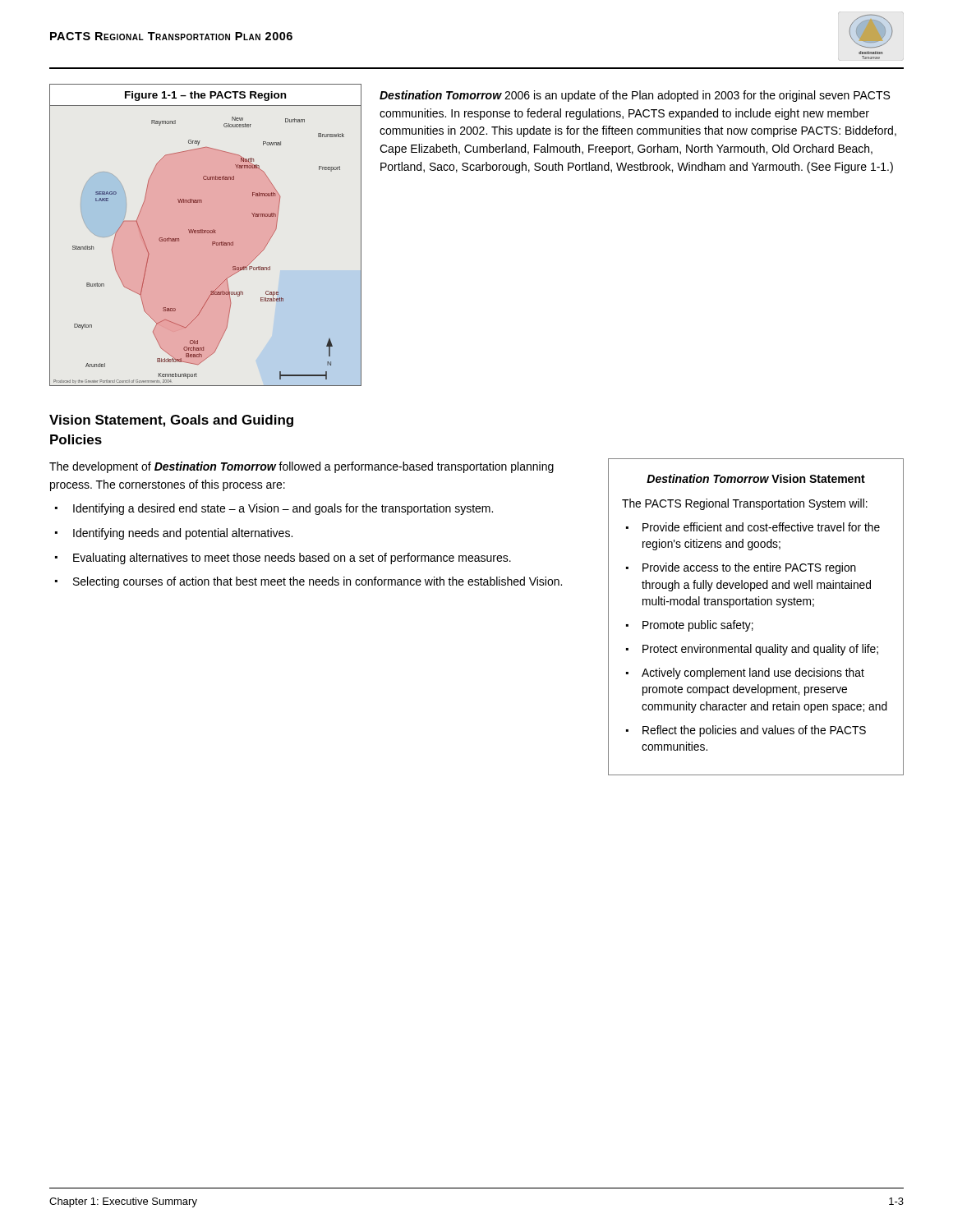953x1232 pixels.
Task: Click on the text starting "Destination Tomorrow Vision Statement The PACTS Regional"
Action: pyautogui.click(x=756, y=614)
